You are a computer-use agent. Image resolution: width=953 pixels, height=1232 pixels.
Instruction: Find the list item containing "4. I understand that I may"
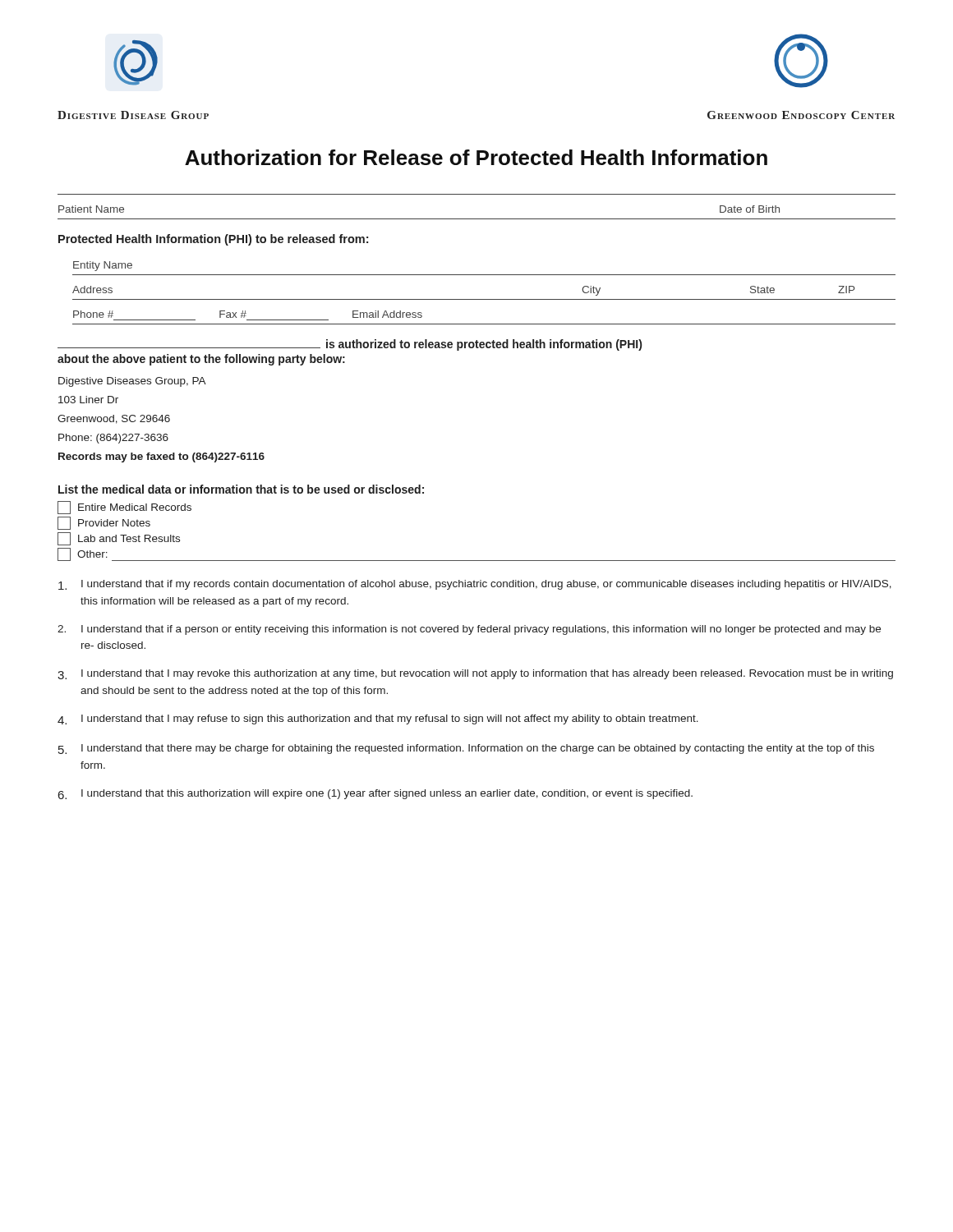[476, 720]
